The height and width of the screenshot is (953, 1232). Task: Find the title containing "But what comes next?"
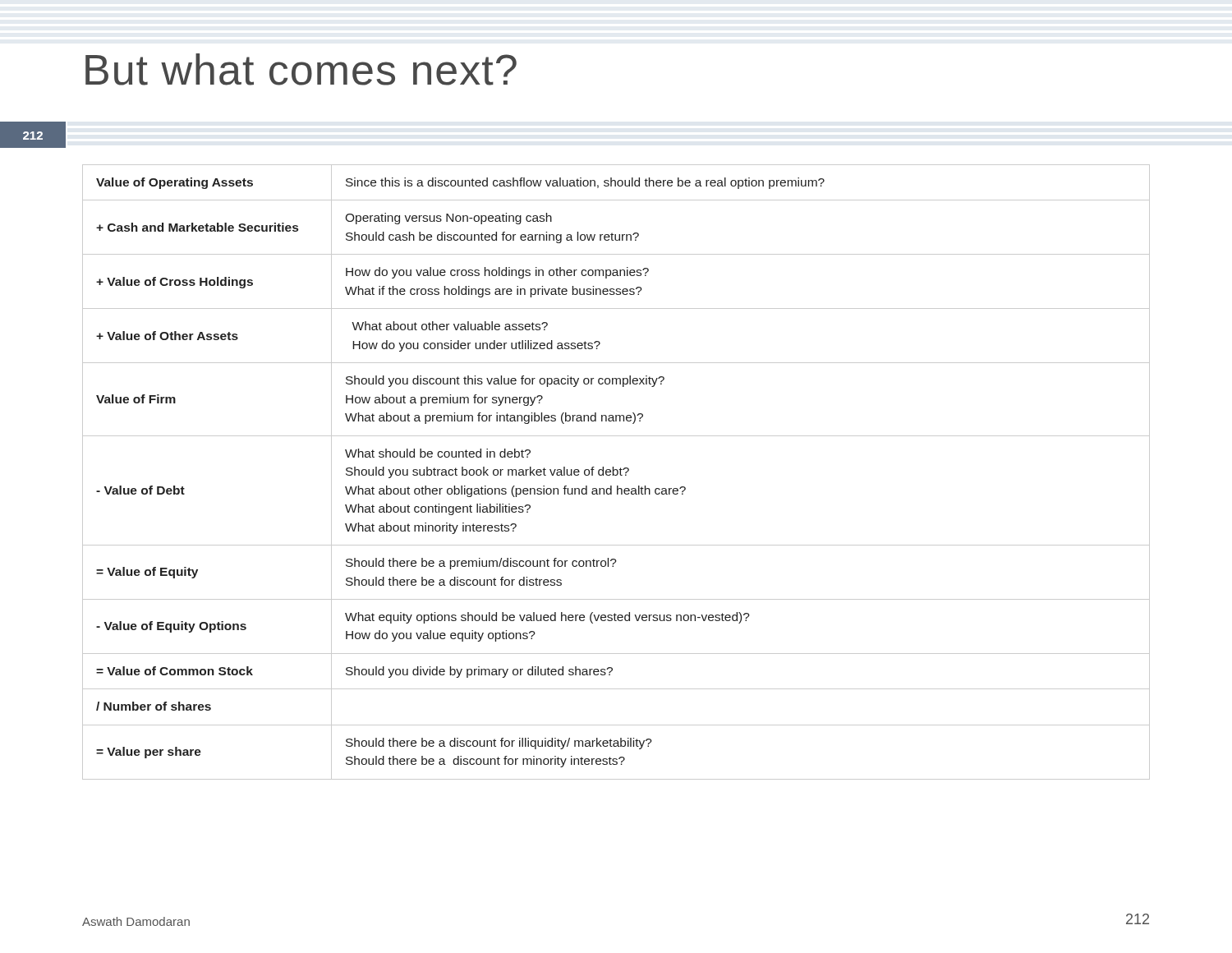[300, 70]
